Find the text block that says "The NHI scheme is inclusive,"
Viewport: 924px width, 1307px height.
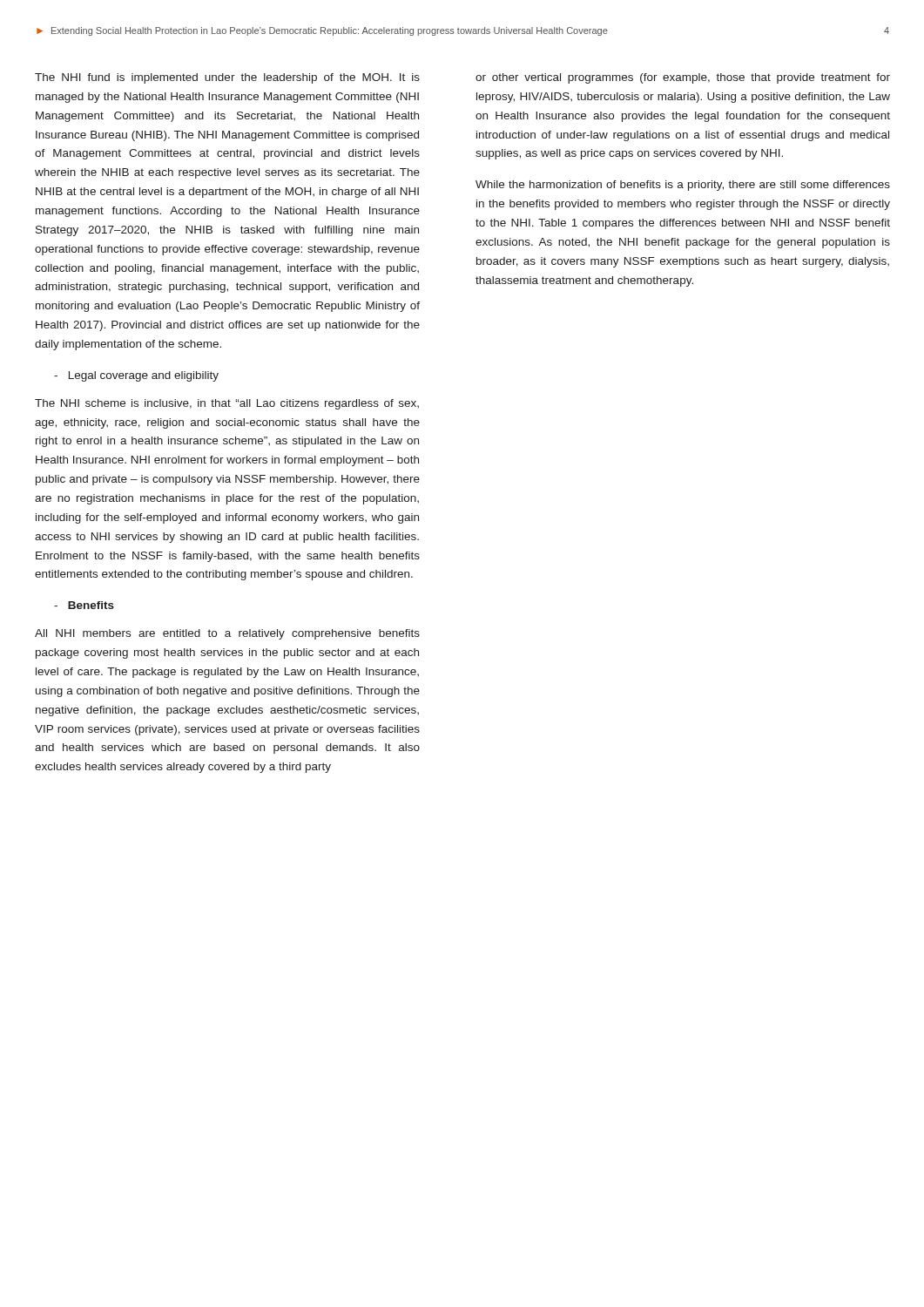[227, 489]
